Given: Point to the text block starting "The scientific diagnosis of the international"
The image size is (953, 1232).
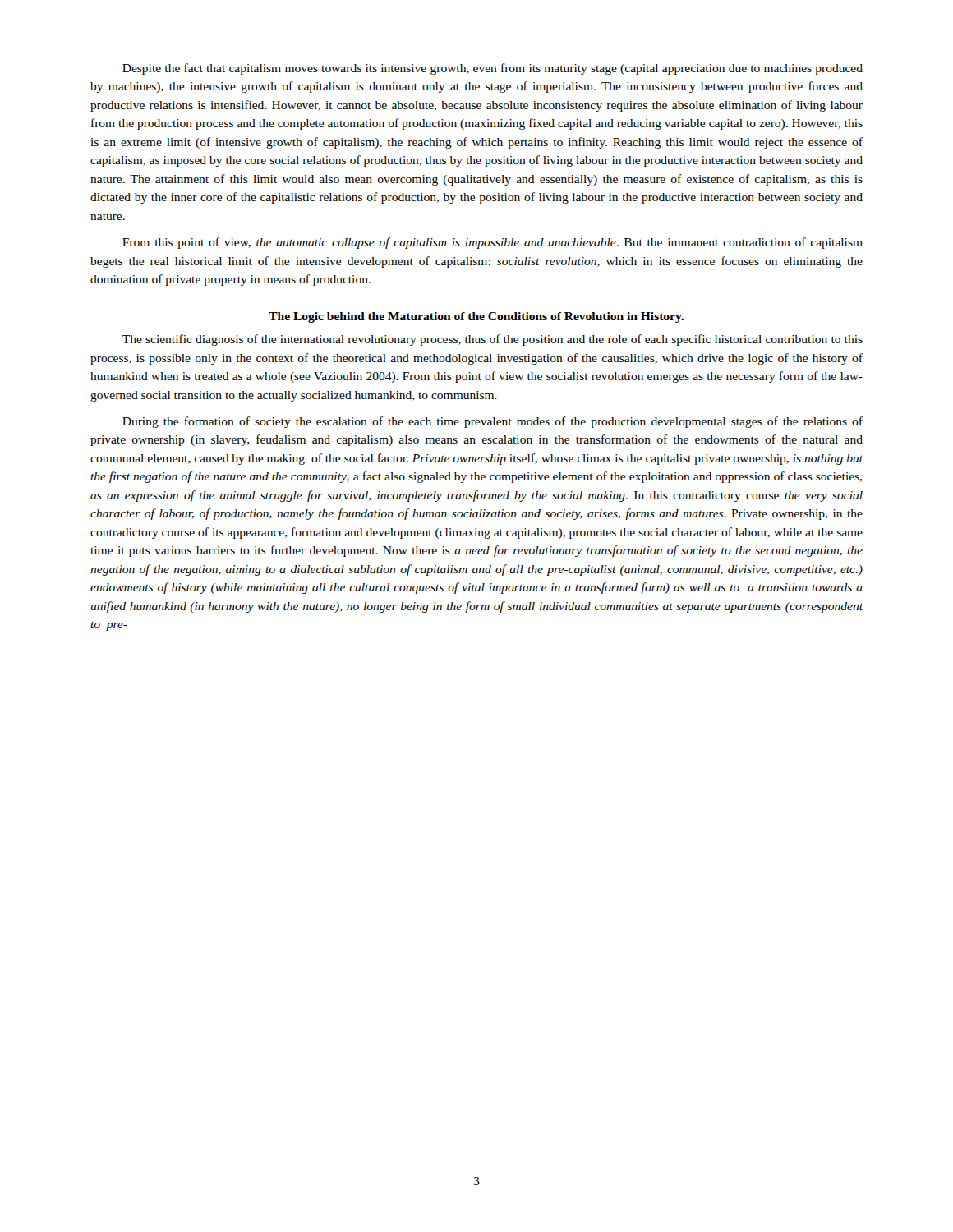Looking at the screenshot, I should (x=476, y=367).
